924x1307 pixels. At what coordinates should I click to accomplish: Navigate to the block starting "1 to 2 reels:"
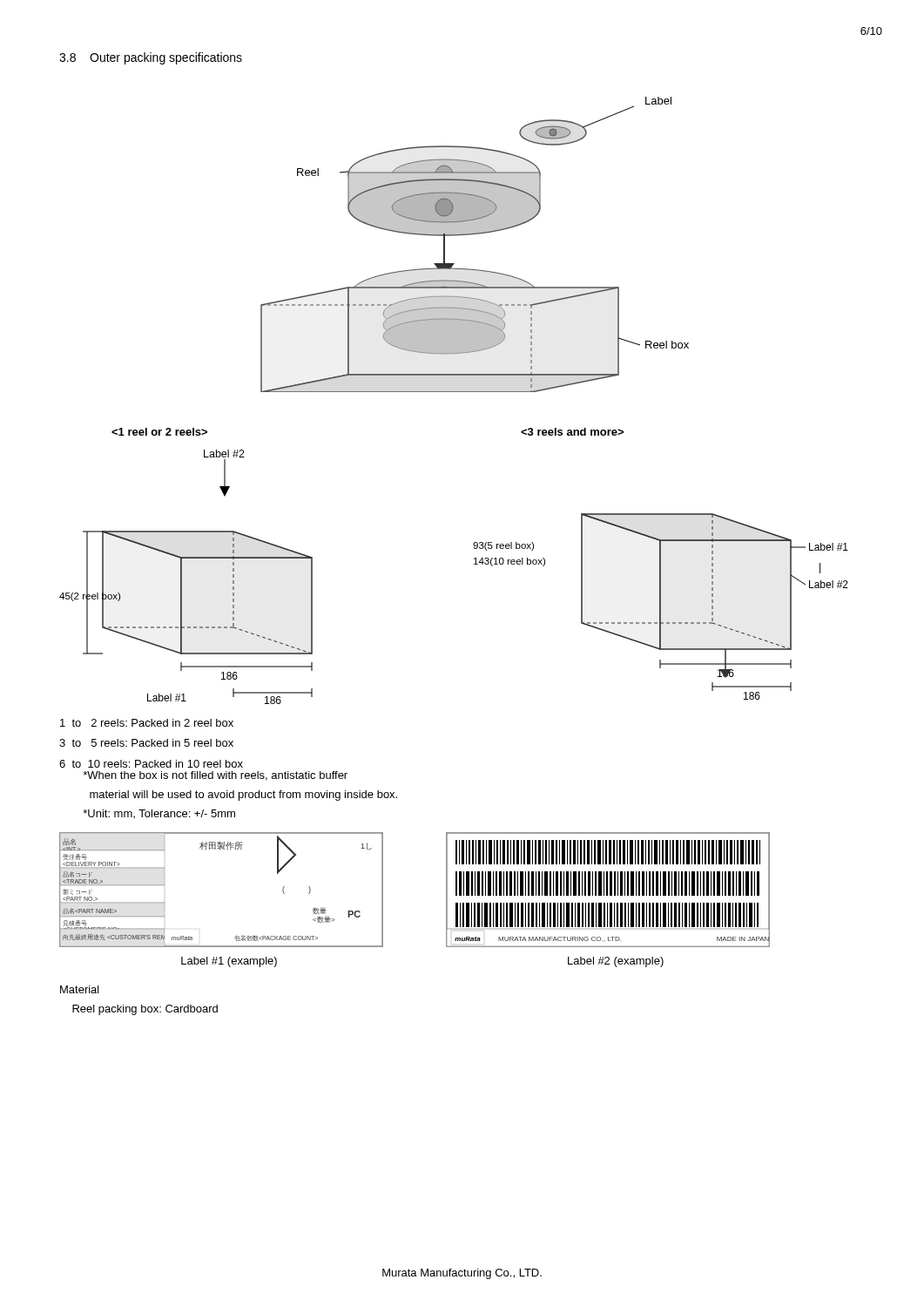point(146,723)
